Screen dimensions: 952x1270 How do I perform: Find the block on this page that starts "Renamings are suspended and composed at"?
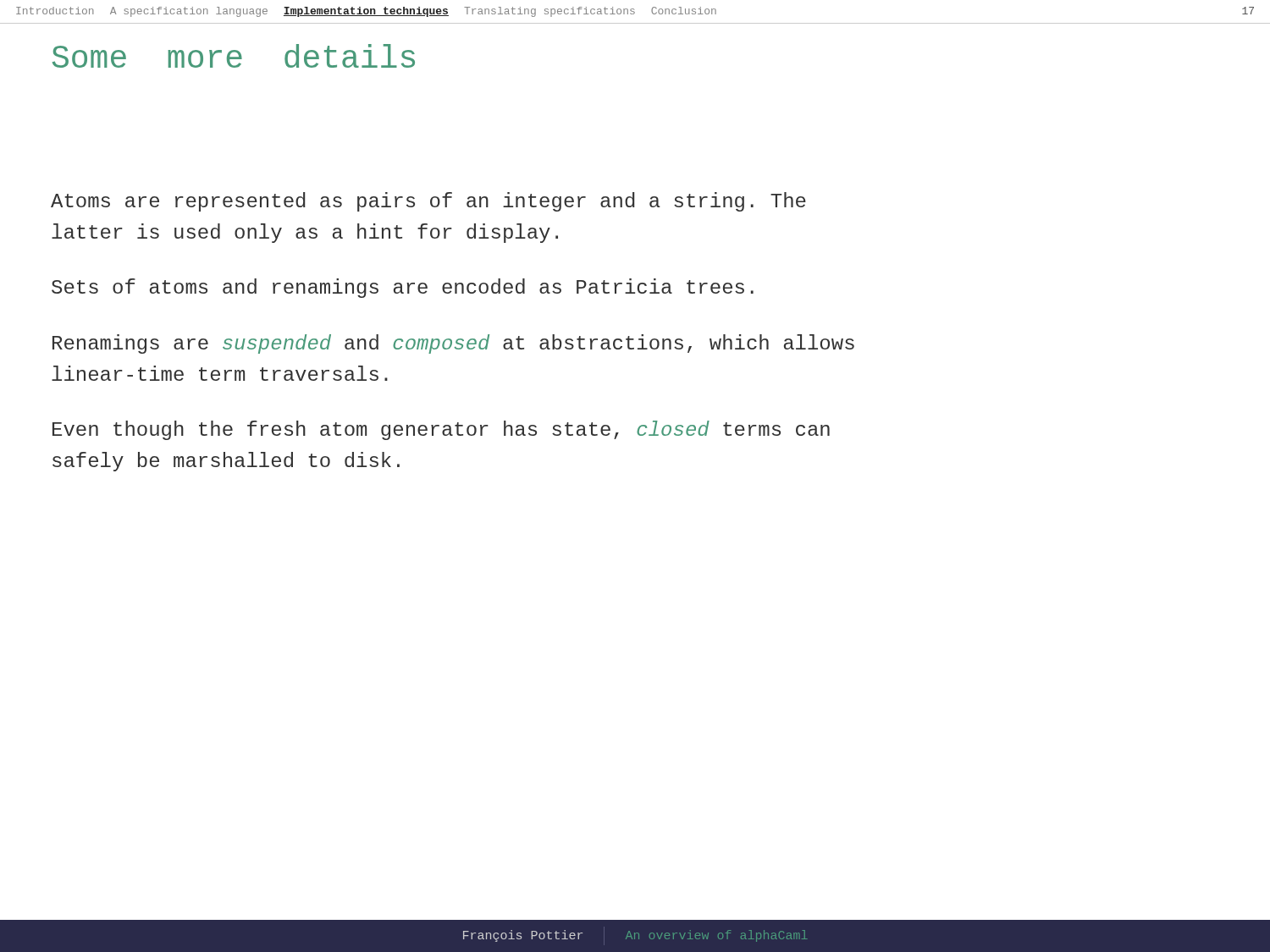coord(453,359)
